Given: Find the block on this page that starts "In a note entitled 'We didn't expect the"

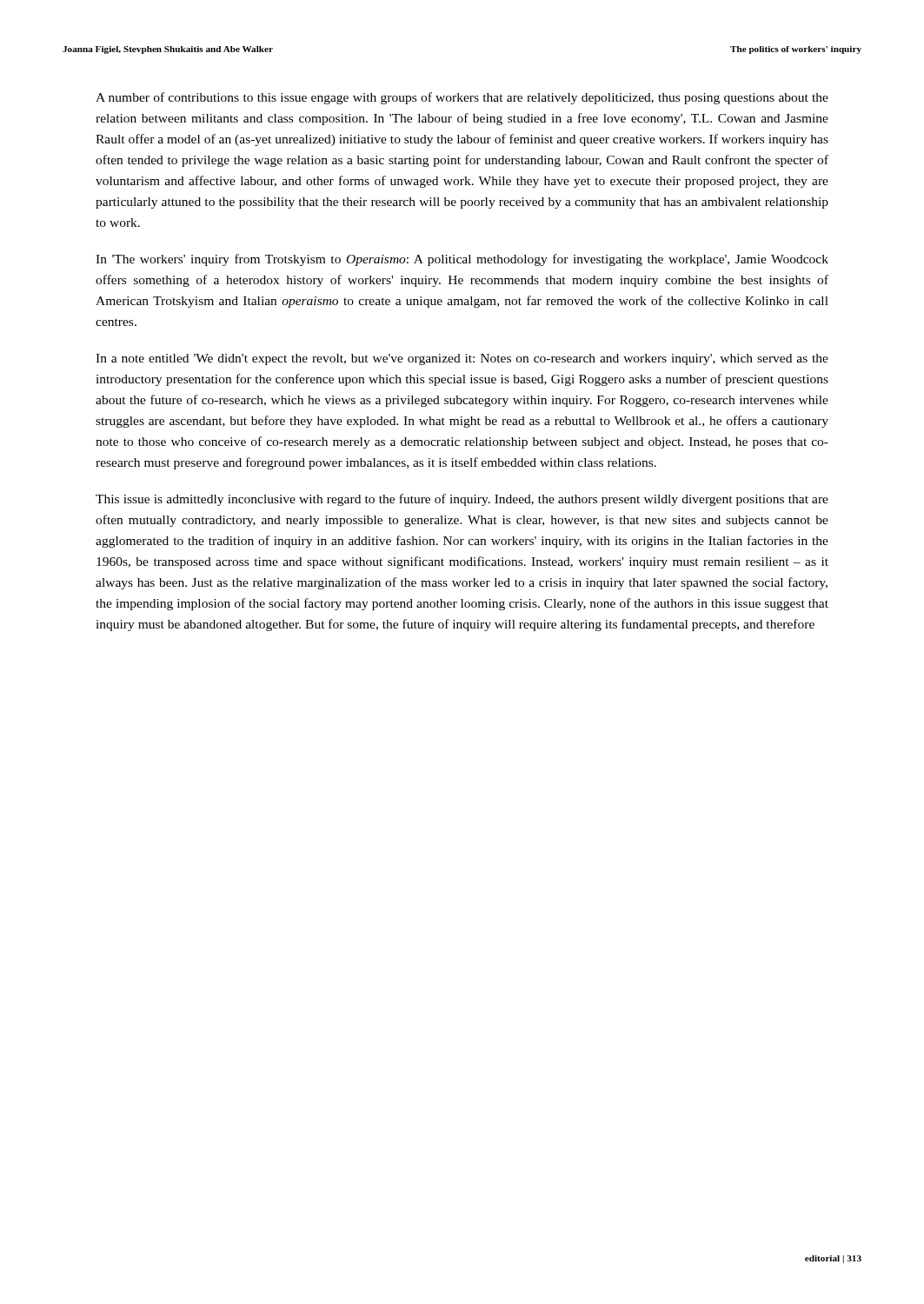Looking at the screenshot, I should click(462, 410).
